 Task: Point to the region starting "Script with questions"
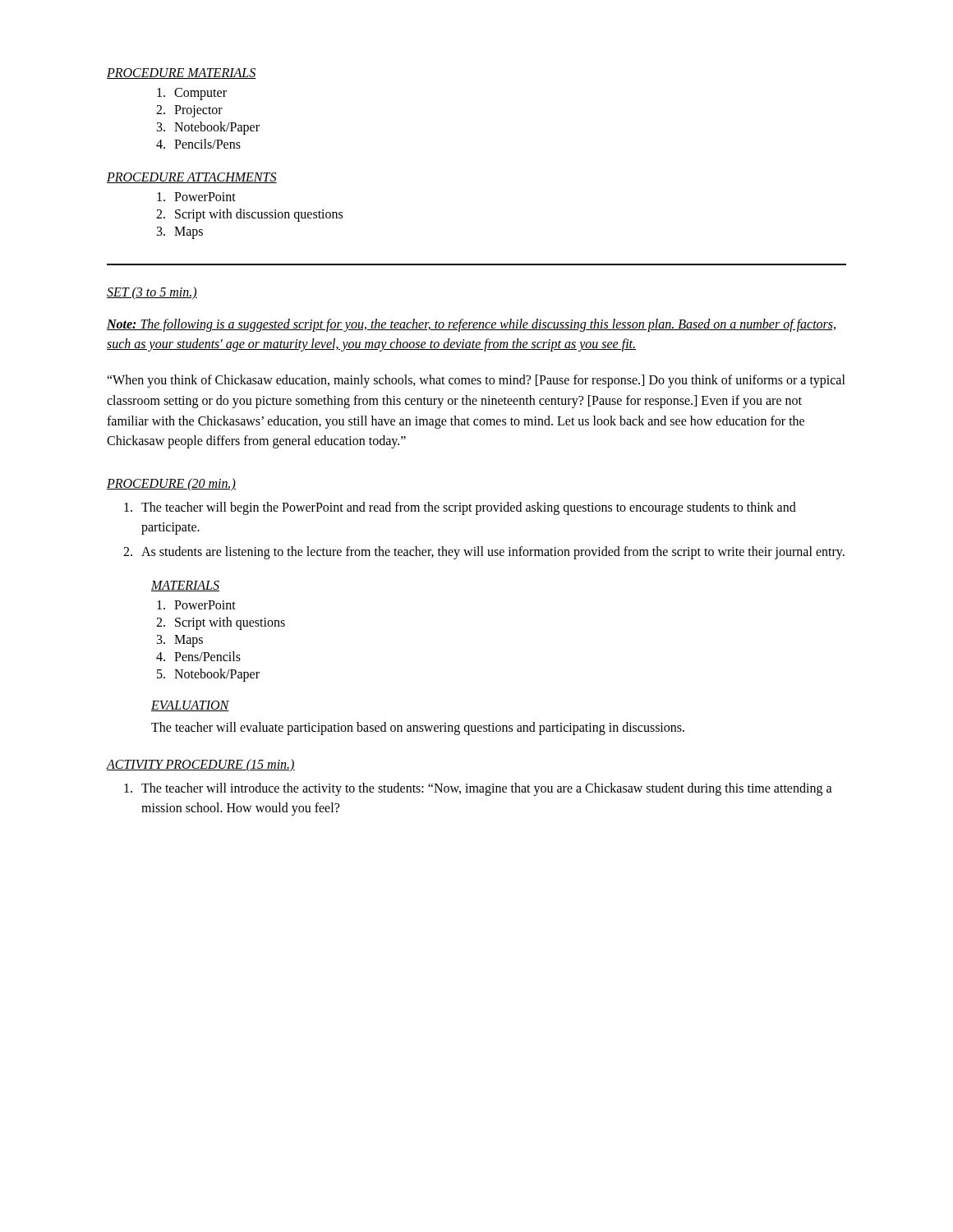pos(221,623)
